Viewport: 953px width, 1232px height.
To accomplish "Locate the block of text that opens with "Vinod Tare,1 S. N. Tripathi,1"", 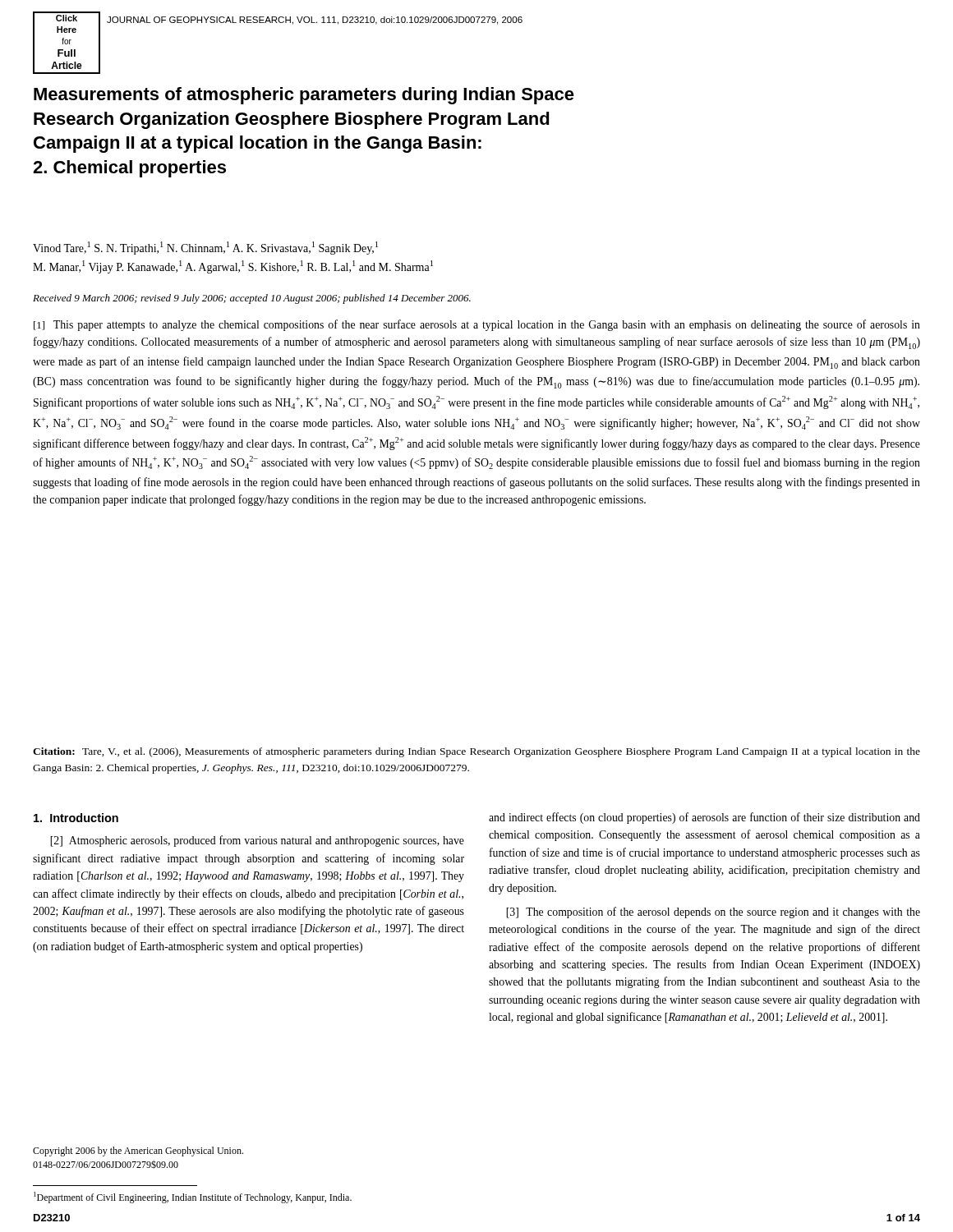I will [x=233, y=256].
